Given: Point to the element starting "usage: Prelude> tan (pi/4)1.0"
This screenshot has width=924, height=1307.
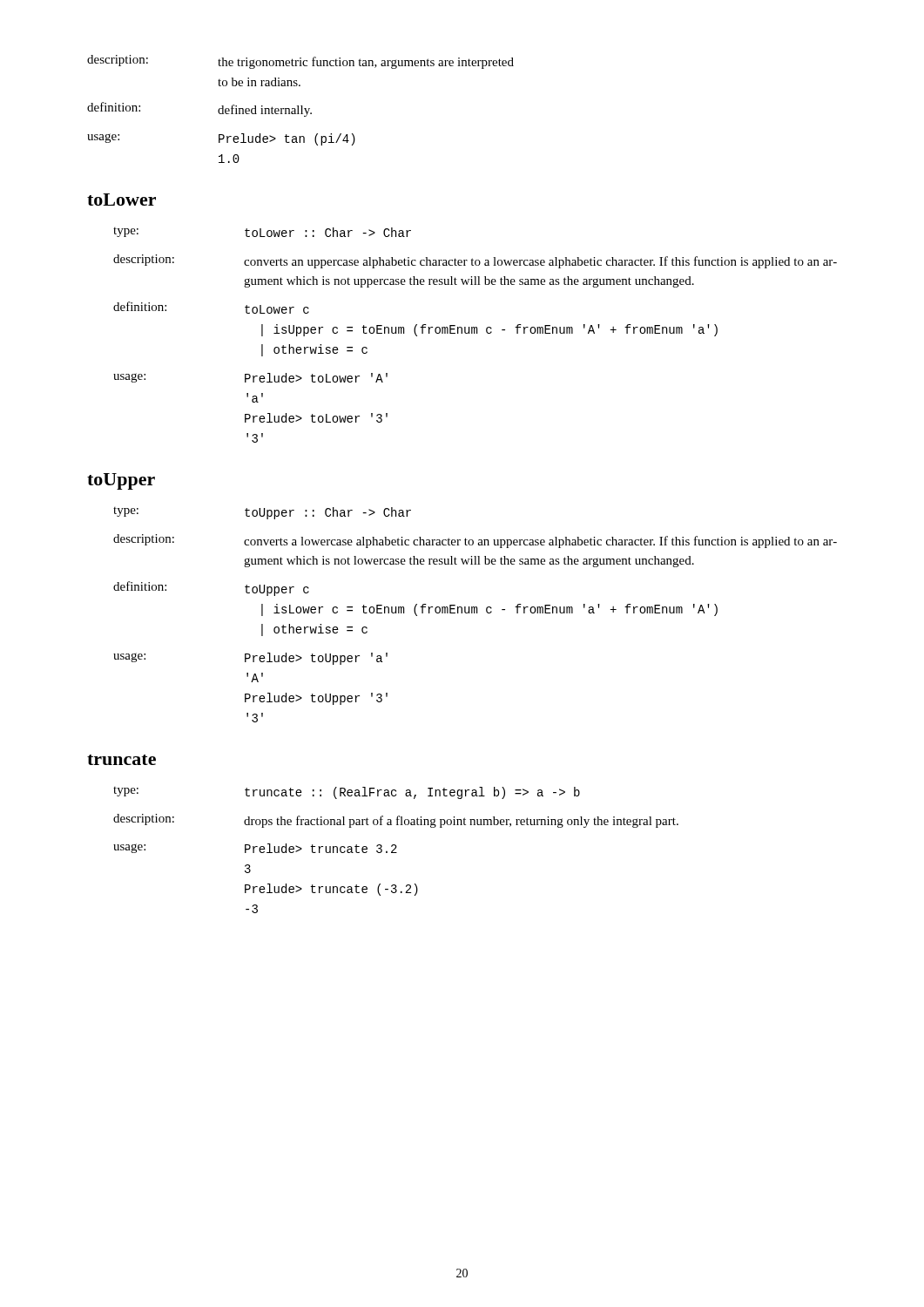Looking at the screenshot, I should 221,139.
